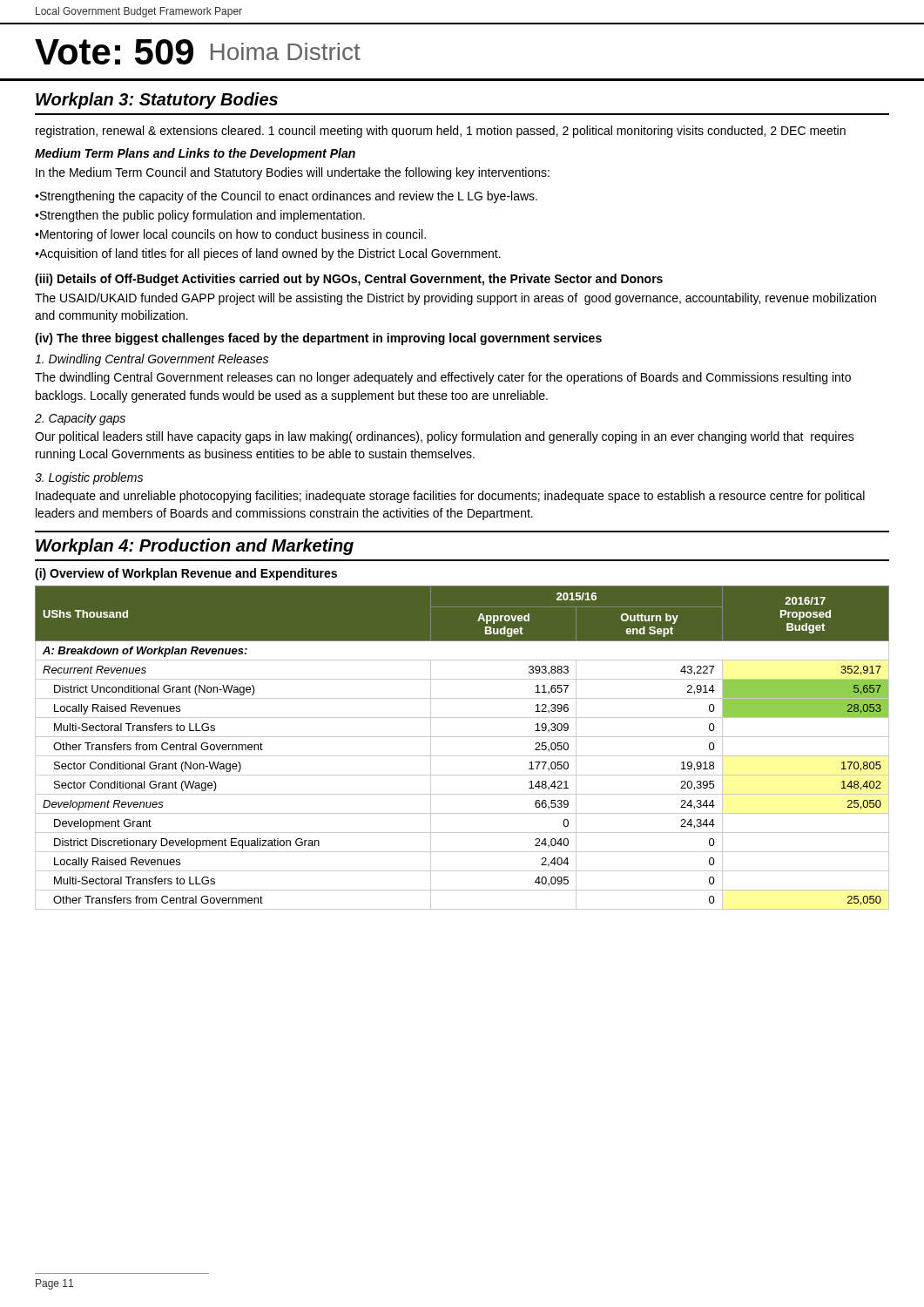Image resolution: width=924 pixels, height=1307 pixels.
Task: Find the list item with the text "•Mentoring of lower local"
Action: click(x=231, y=235)
